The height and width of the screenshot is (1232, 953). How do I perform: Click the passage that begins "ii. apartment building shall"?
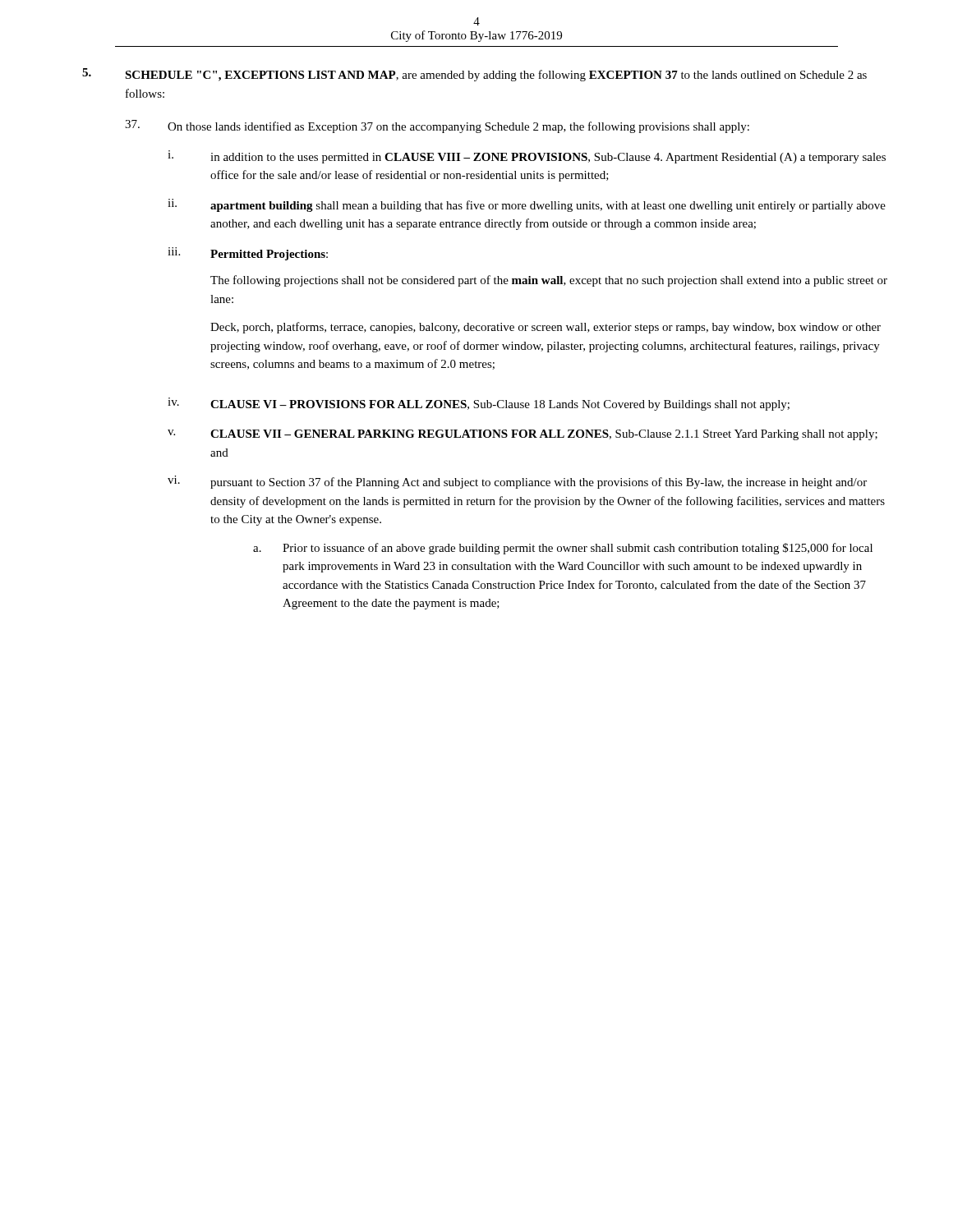click(527, 214)
